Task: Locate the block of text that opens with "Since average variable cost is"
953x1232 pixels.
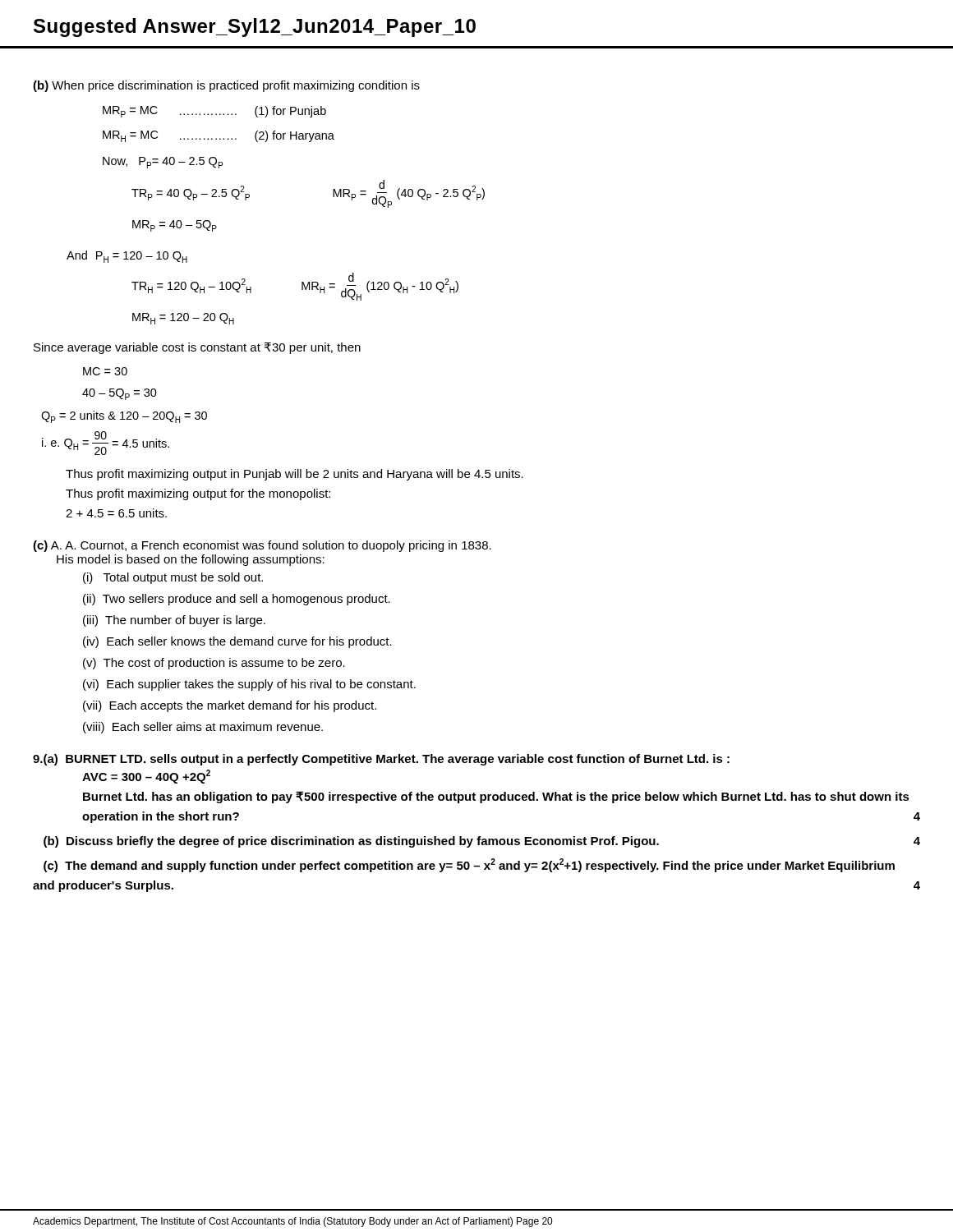Action: (x=197, y=347)
